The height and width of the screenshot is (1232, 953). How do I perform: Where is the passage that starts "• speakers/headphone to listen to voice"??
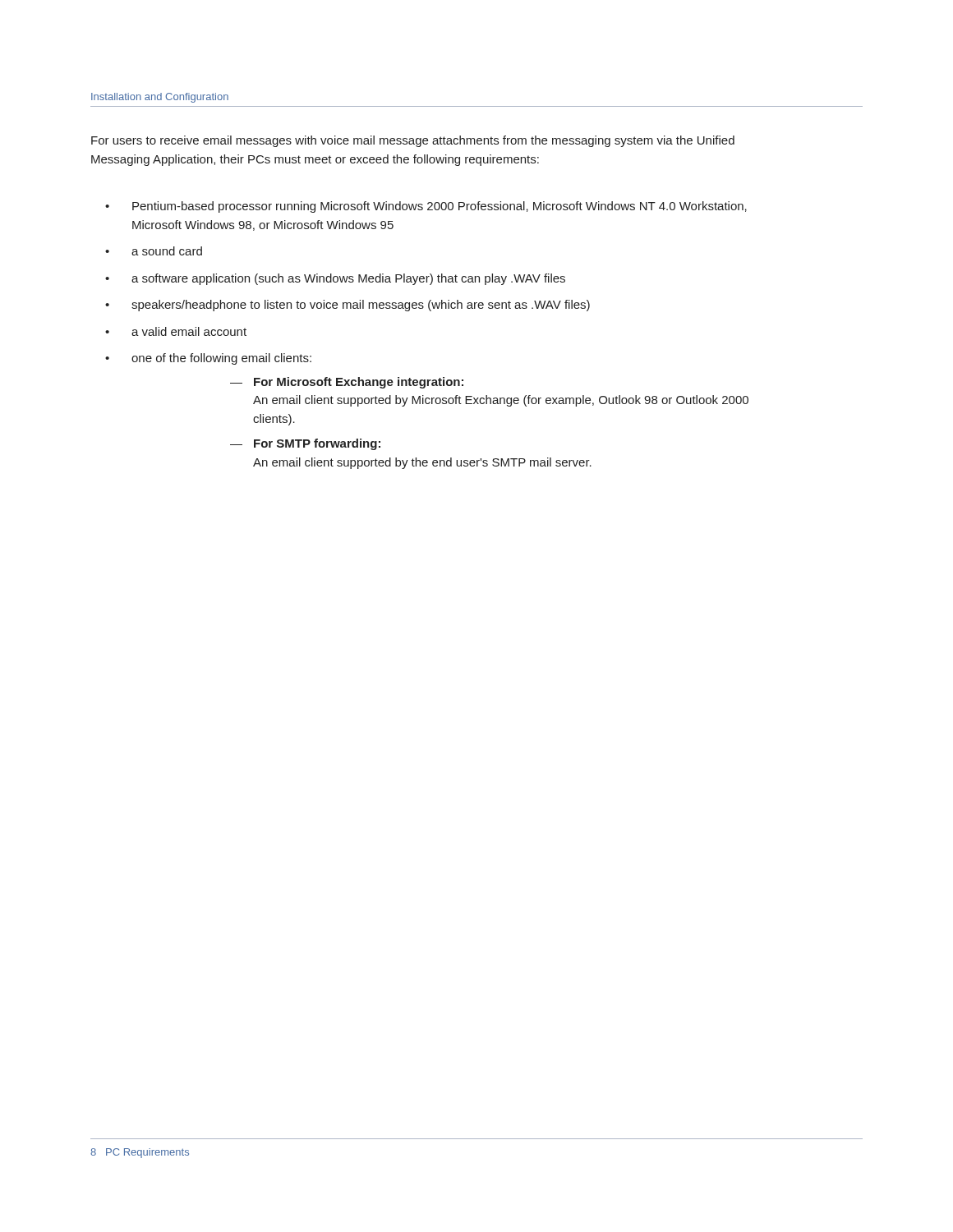point(440,305)
